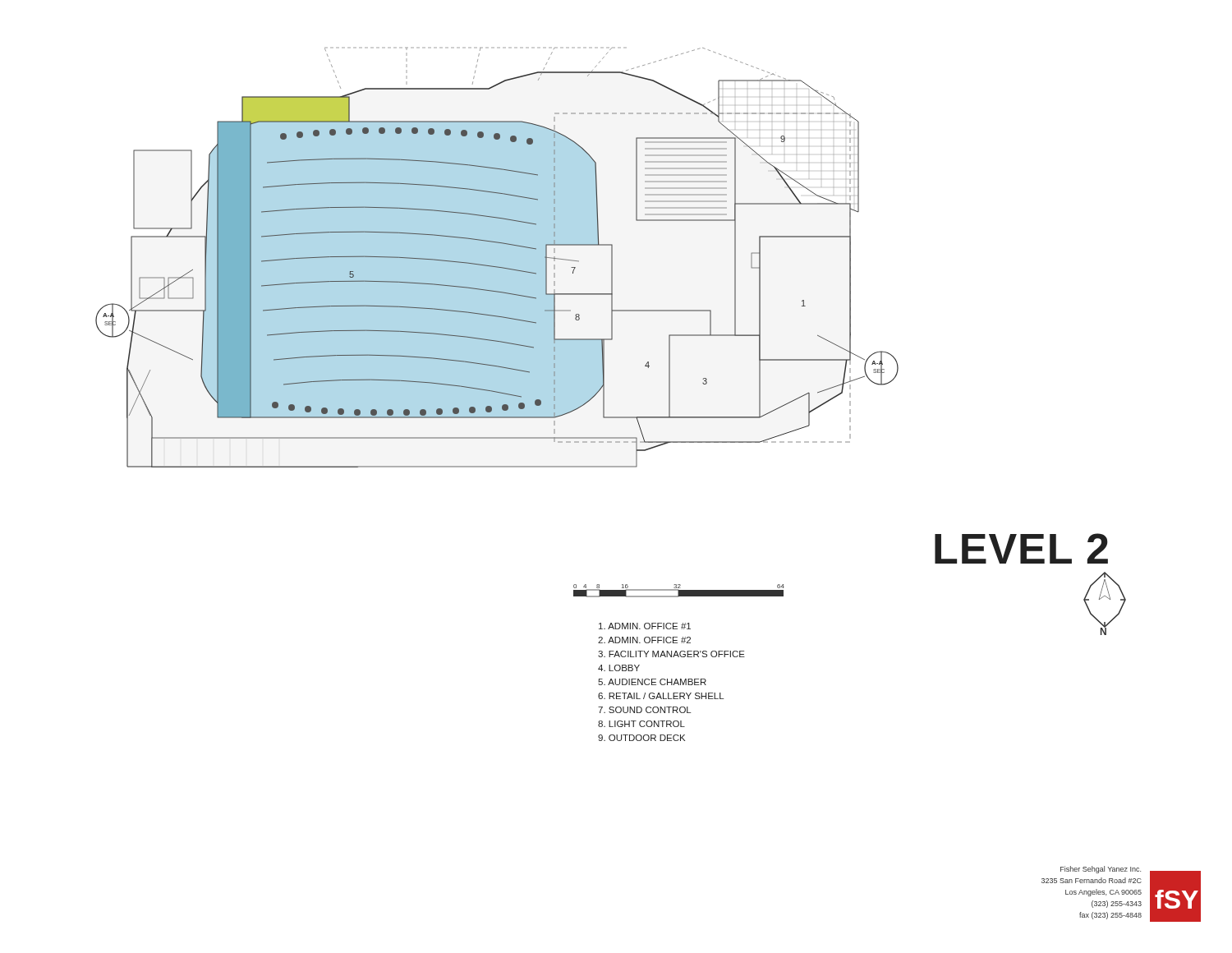Click on the list item with the text "ADMIN. OFFICE #1"

coord(645,626)
